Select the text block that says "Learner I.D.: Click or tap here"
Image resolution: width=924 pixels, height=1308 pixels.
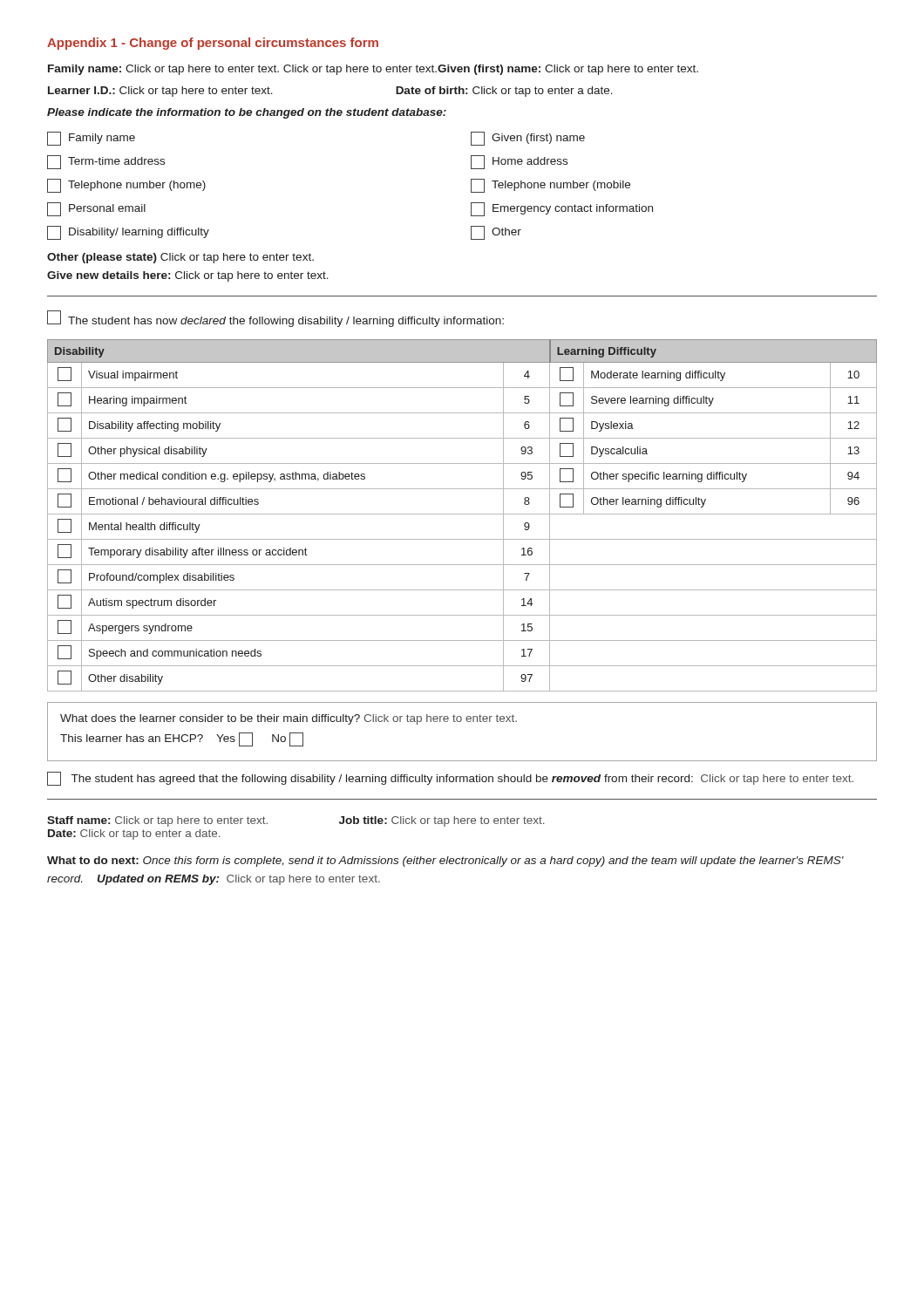click(160, 90)
